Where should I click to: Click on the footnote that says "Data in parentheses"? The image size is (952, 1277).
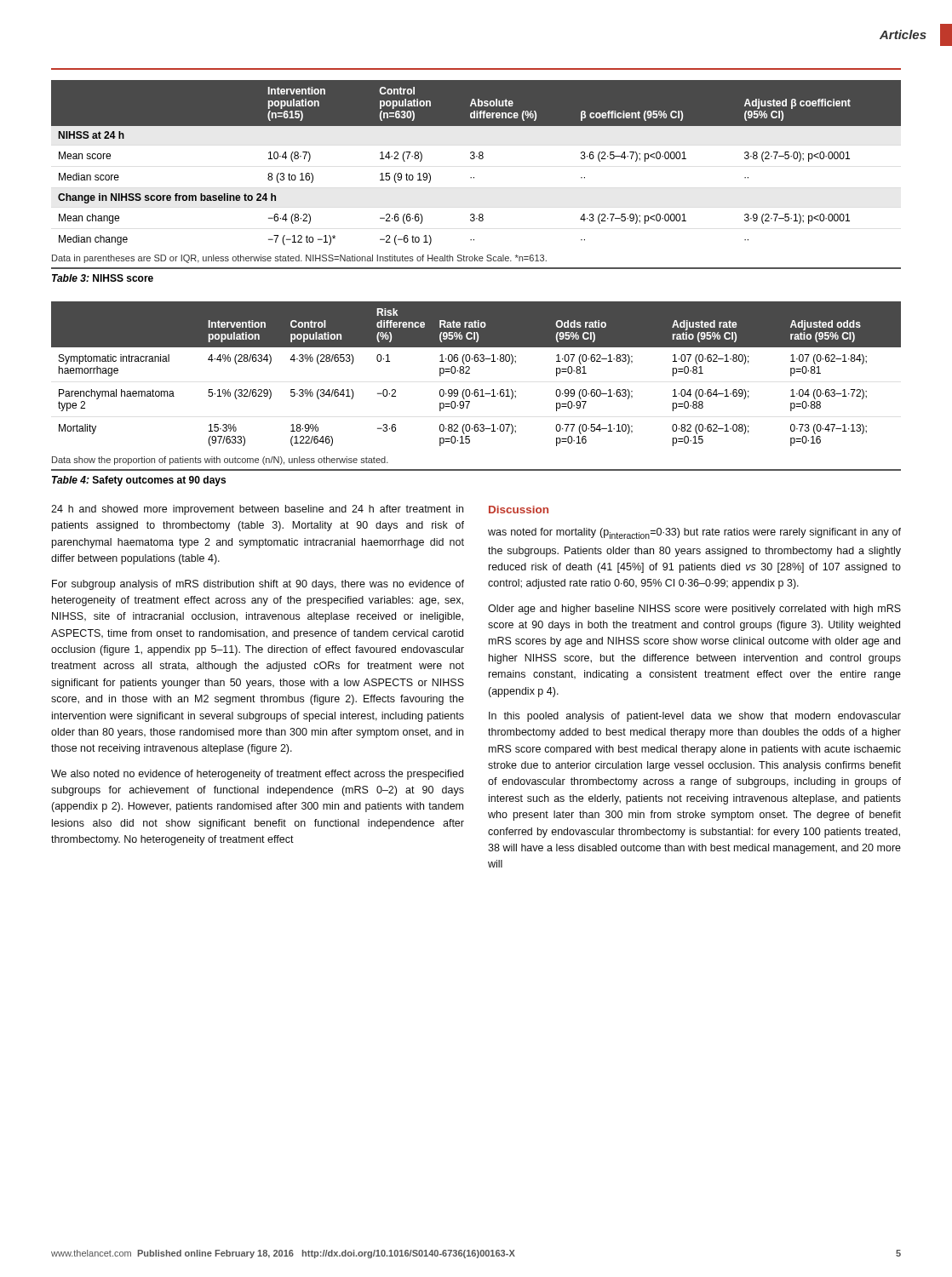[x=299, y=258]
